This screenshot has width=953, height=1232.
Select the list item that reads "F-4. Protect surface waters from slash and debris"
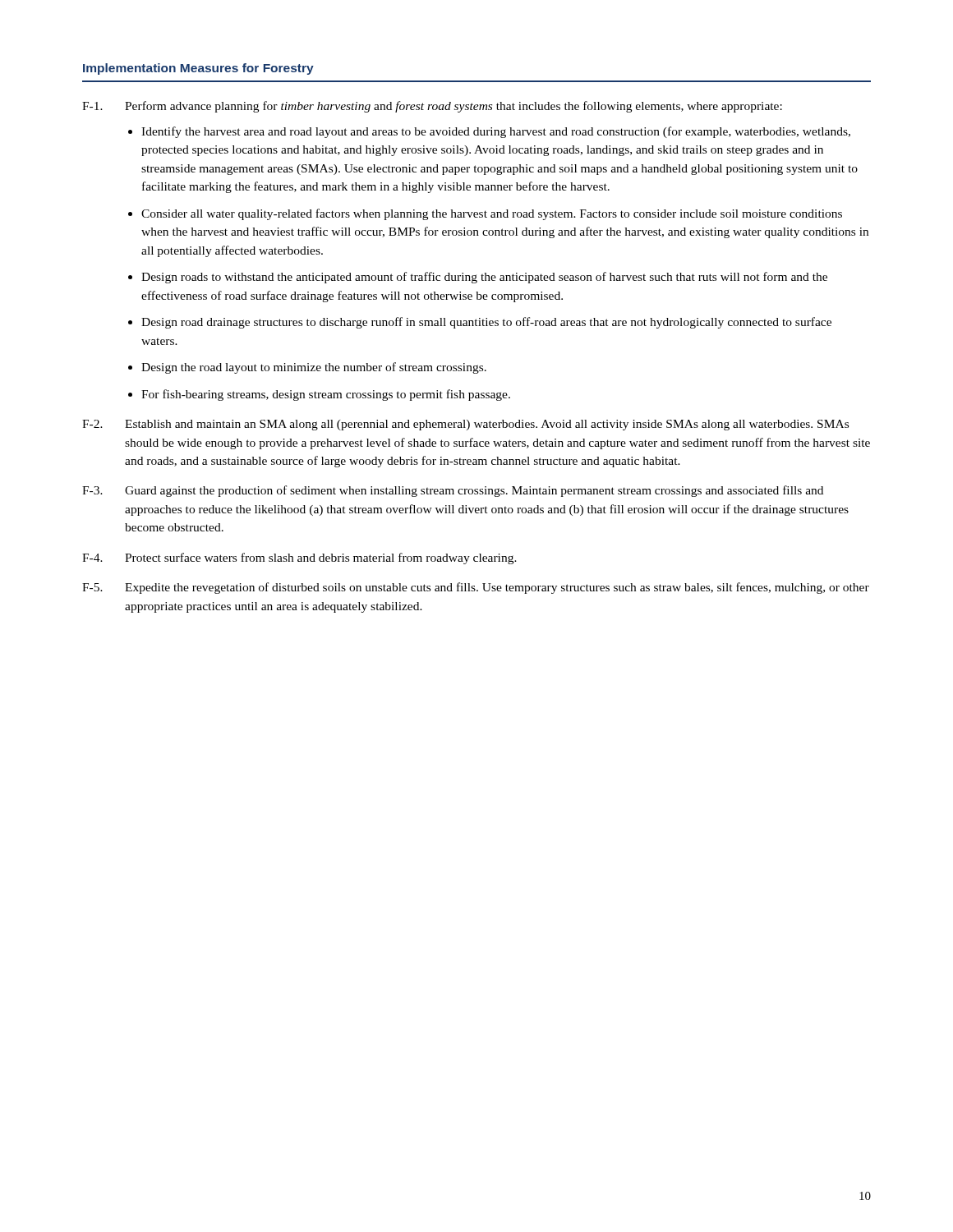click(476, 558)
